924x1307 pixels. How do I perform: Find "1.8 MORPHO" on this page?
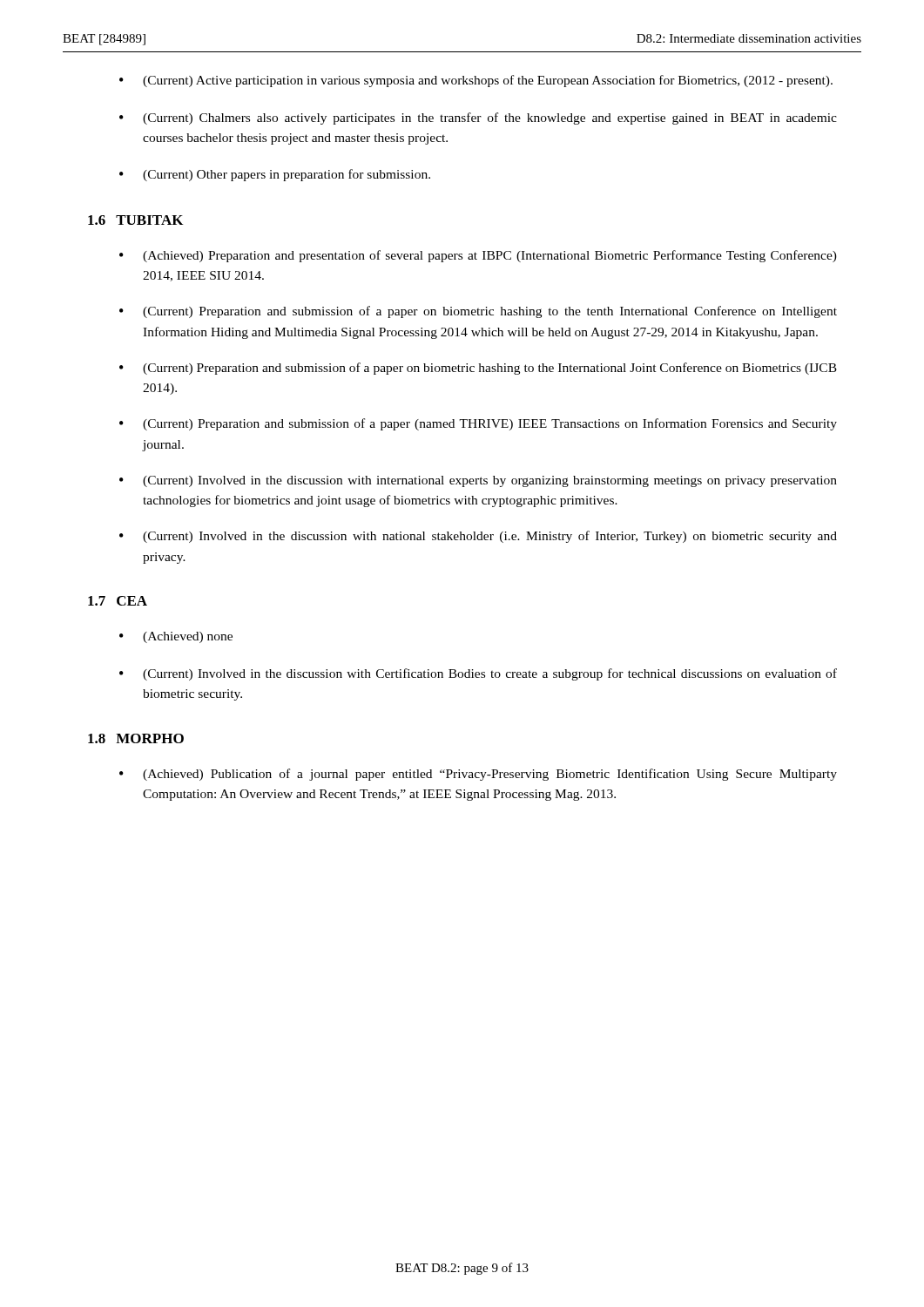tap(136, 739)
